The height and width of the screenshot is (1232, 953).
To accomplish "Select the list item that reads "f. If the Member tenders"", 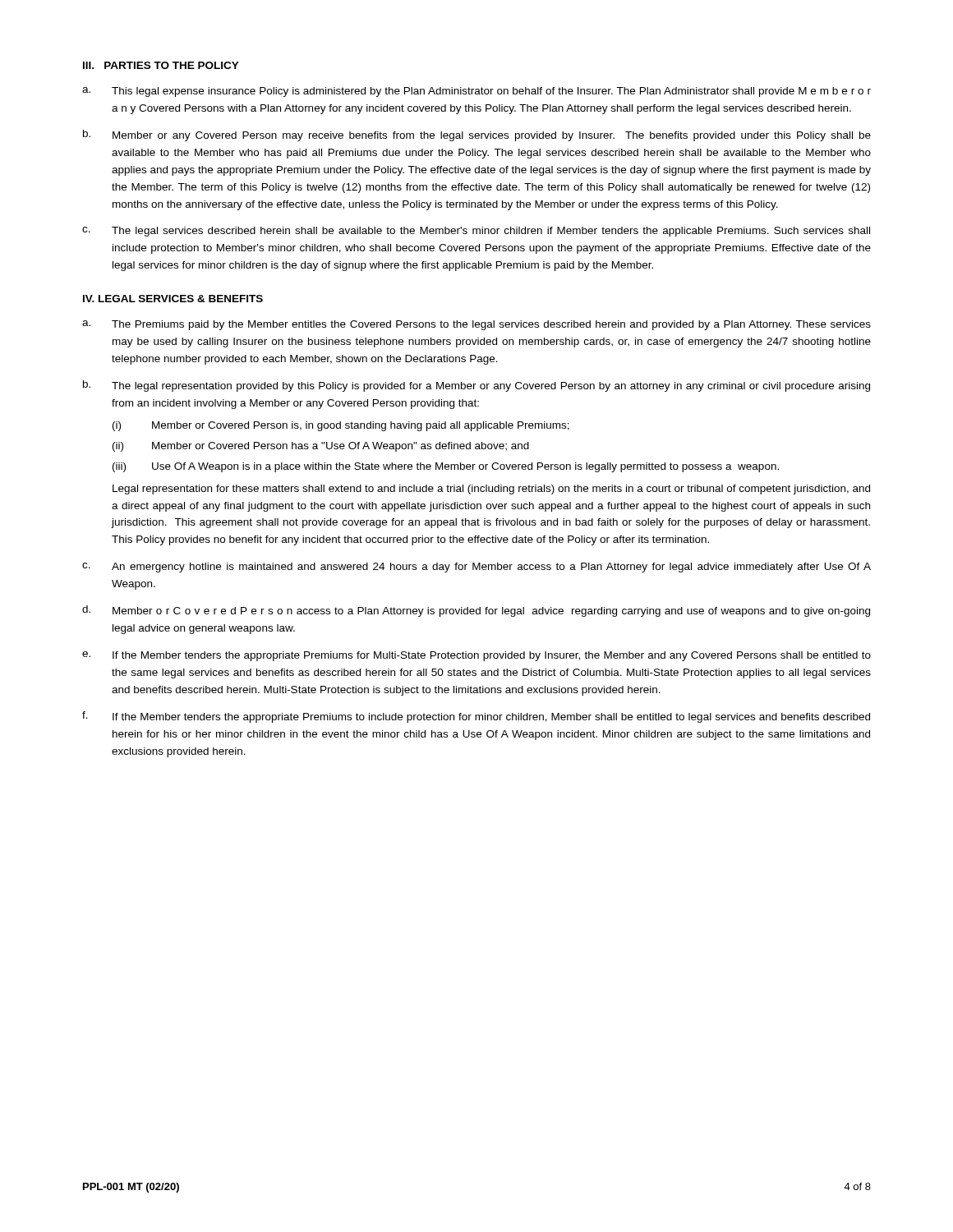I will click(x=476, y=734).
